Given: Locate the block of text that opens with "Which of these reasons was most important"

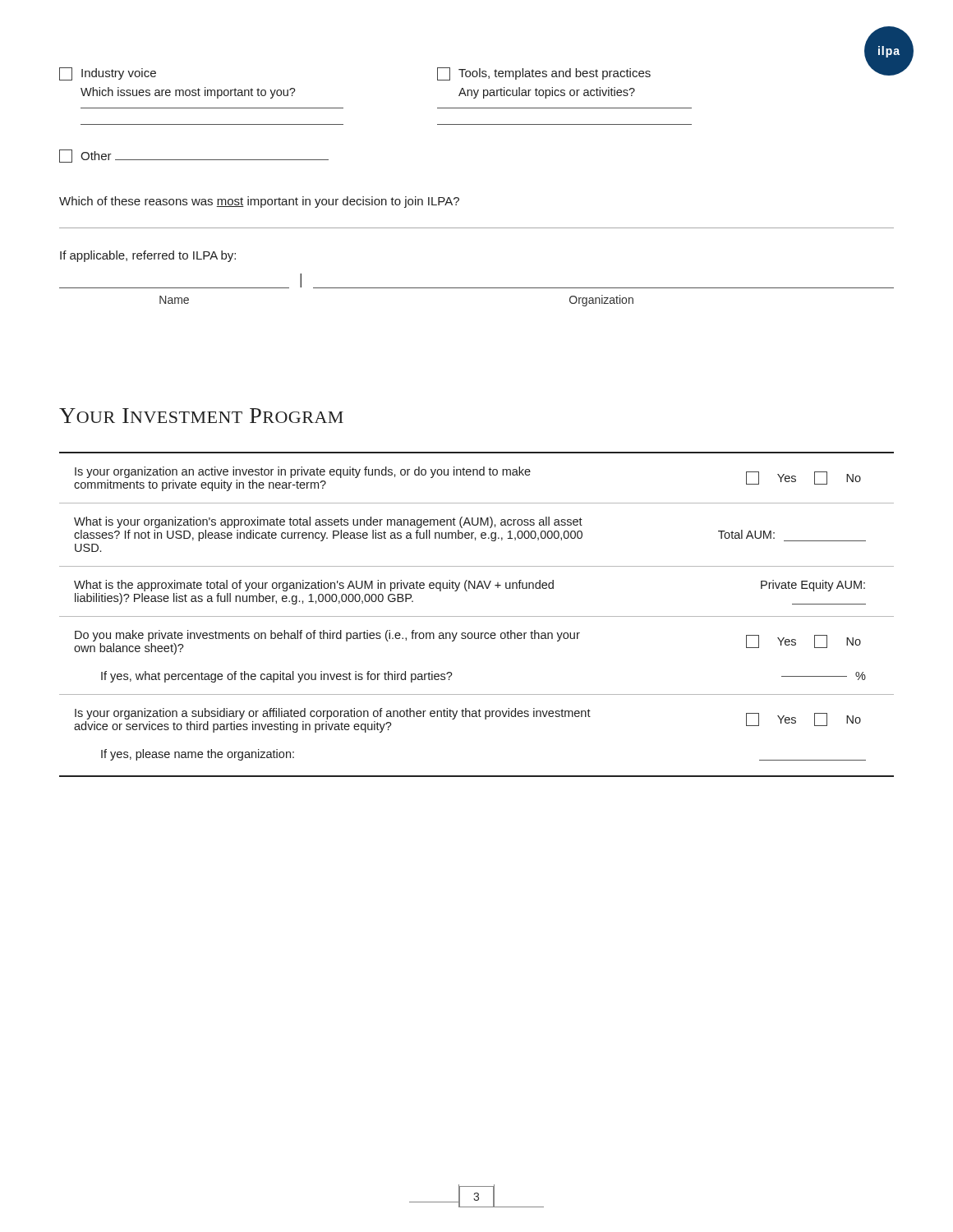Looking at the screenshot, I should coord(259,201).
